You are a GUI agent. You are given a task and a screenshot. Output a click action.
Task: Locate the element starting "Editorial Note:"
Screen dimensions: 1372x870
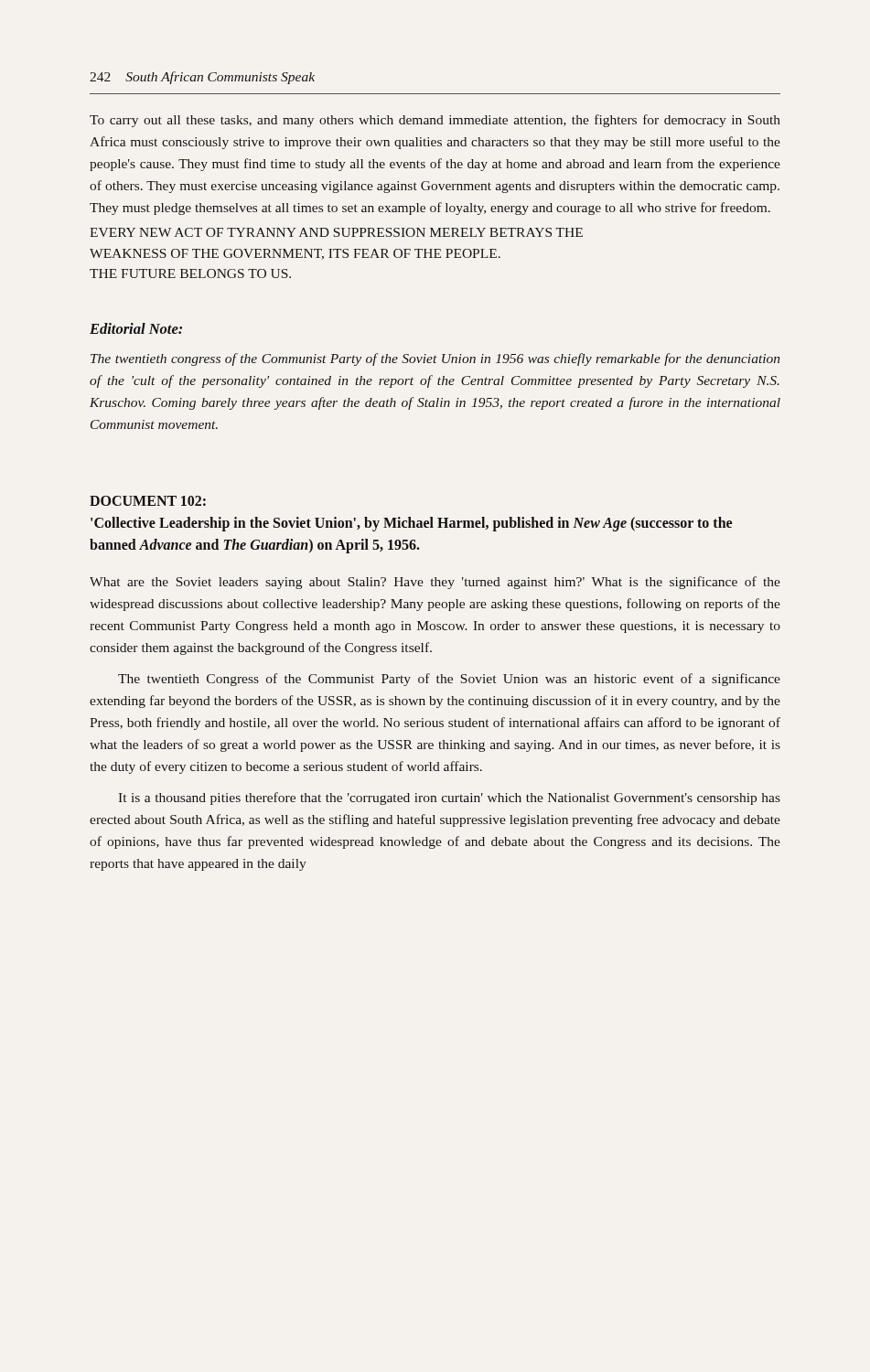pos(136,328)
